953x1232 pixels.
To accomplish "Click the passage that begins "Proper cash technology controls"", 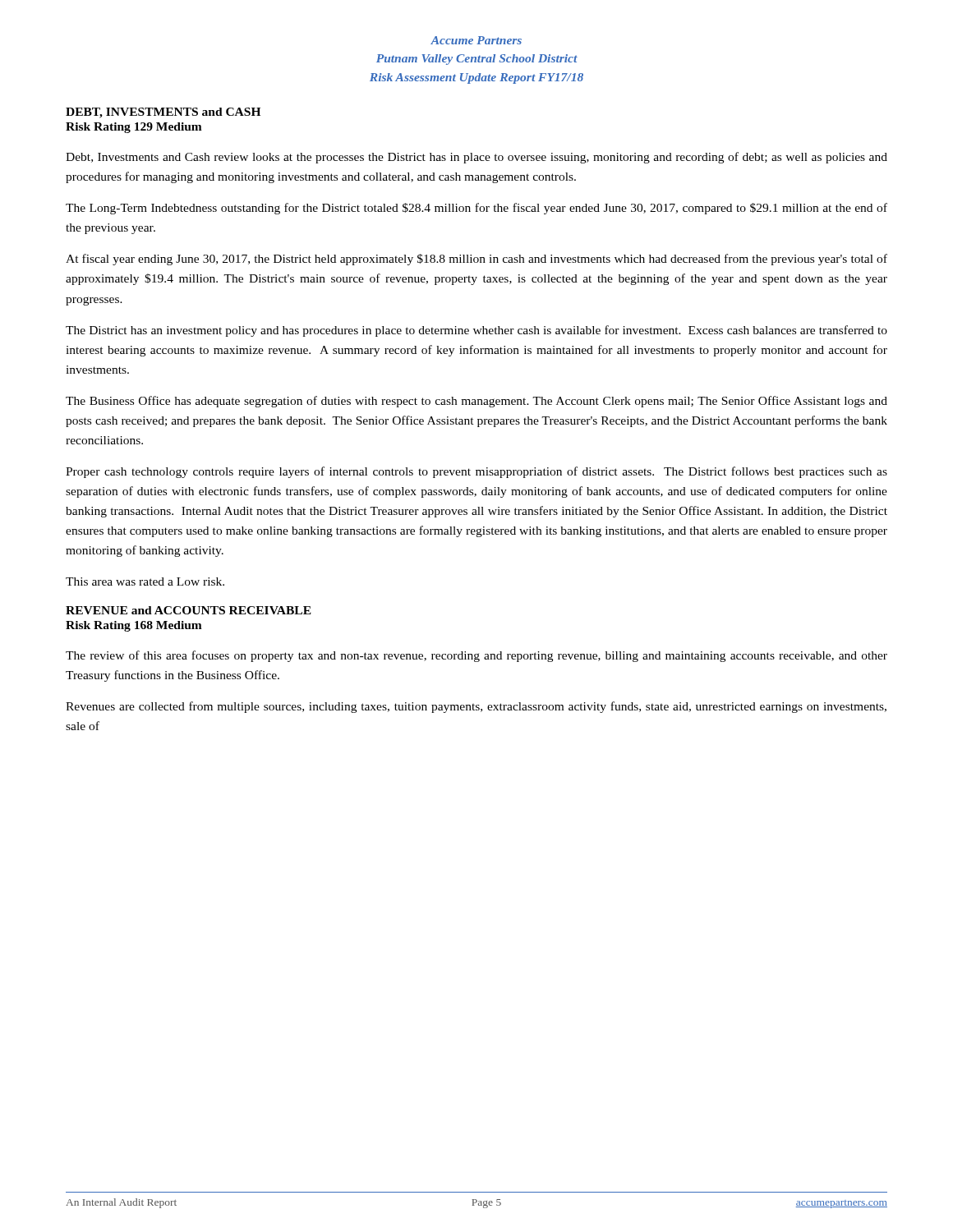I will [x=476, y=511].
